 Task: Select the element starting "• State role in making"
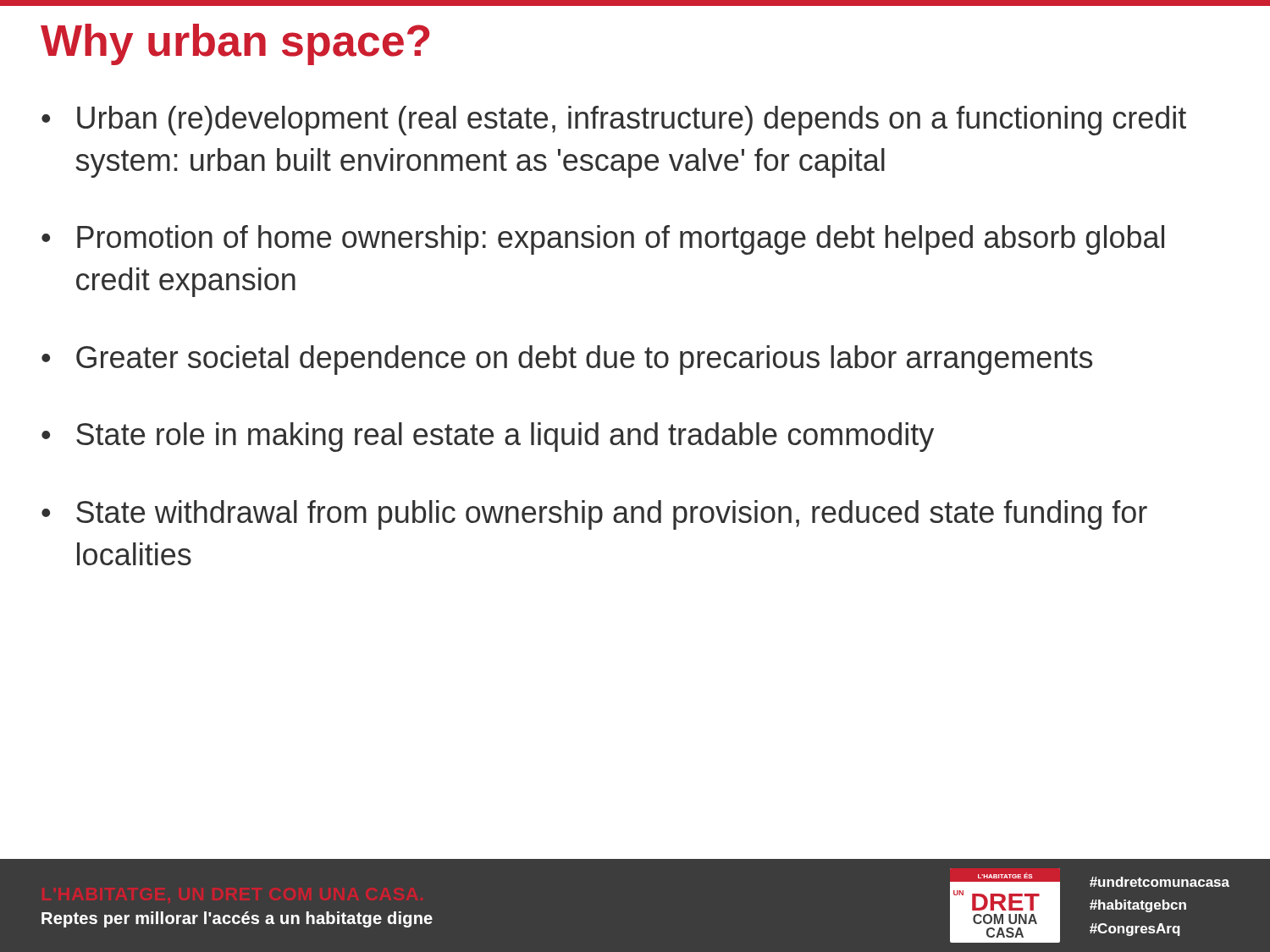click(x=487, y=435)
